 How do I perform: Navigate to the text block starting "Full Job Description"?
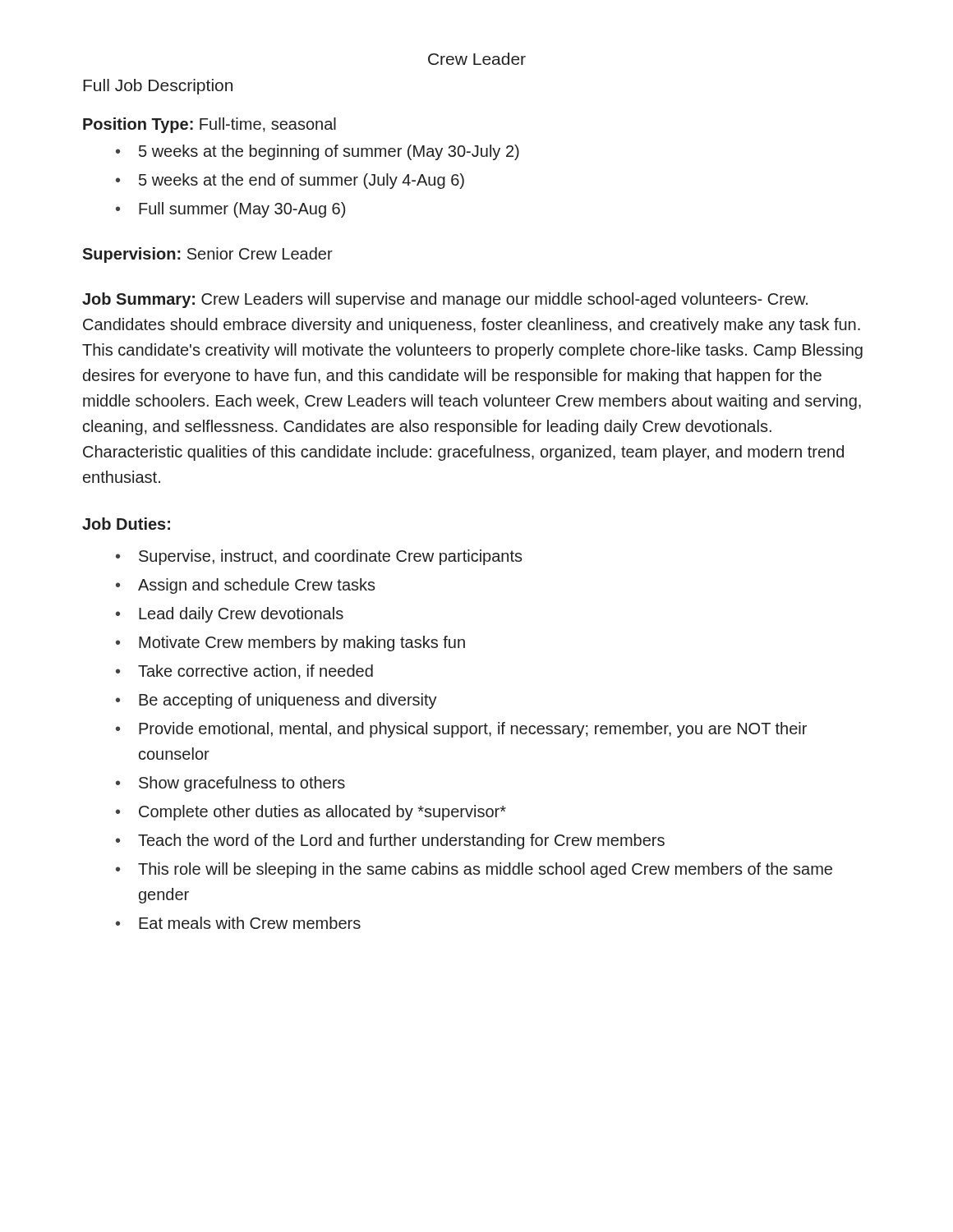158,85
